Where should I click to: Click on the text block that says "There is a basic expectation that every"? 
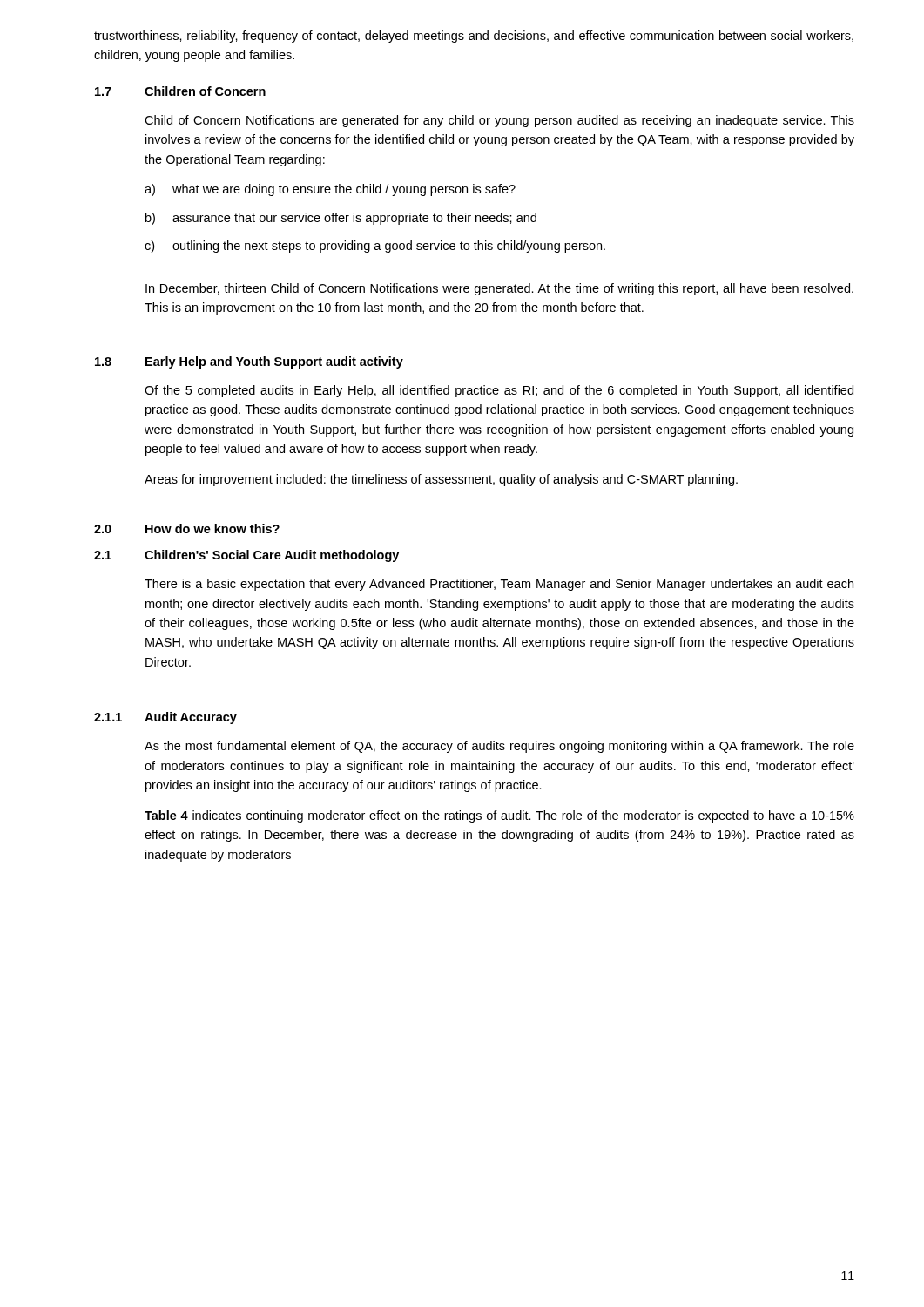499,623
